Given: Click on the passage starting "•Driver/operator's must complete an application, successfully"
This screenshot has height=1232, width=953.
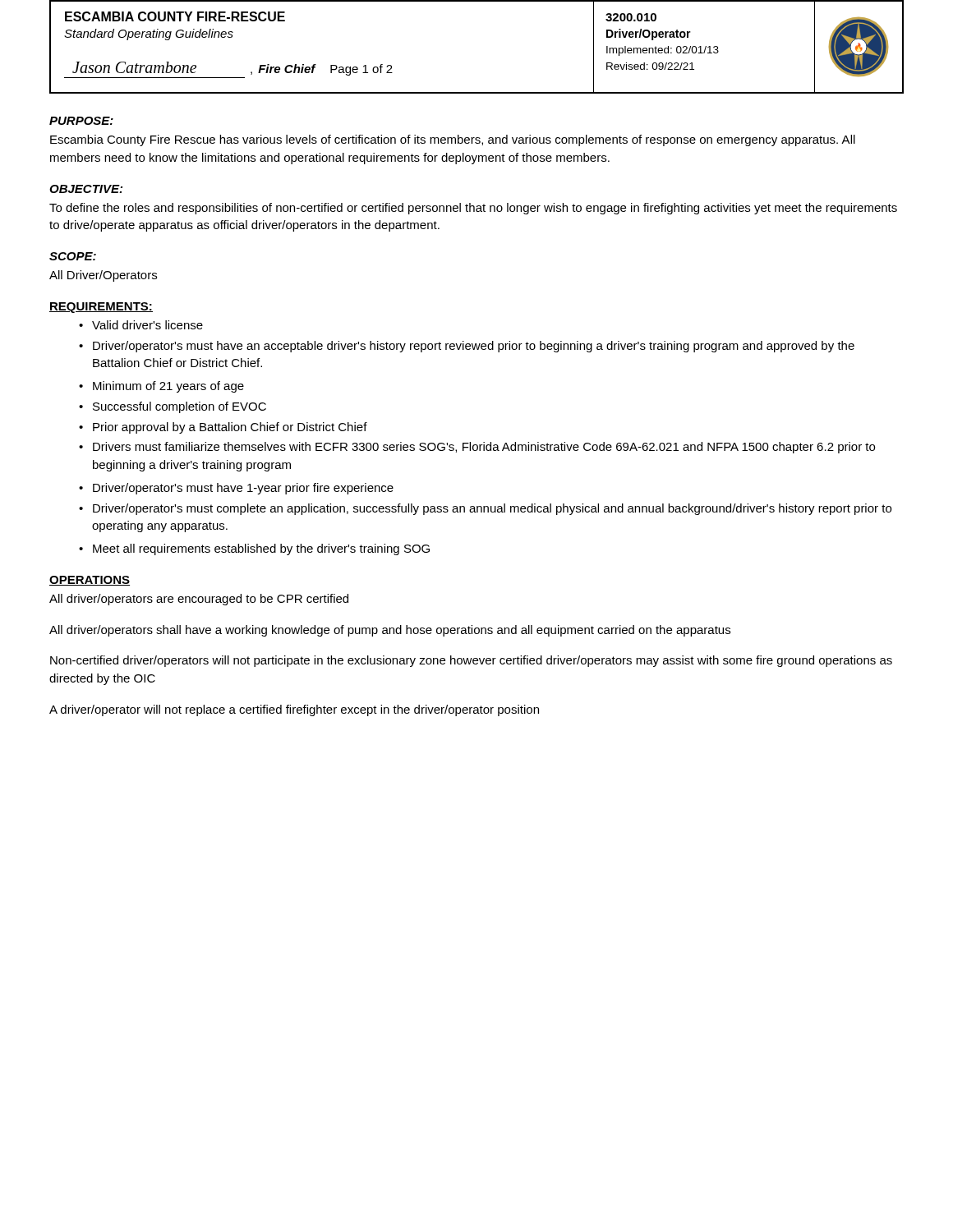Looking at the screenshot, I should (491, 517).
